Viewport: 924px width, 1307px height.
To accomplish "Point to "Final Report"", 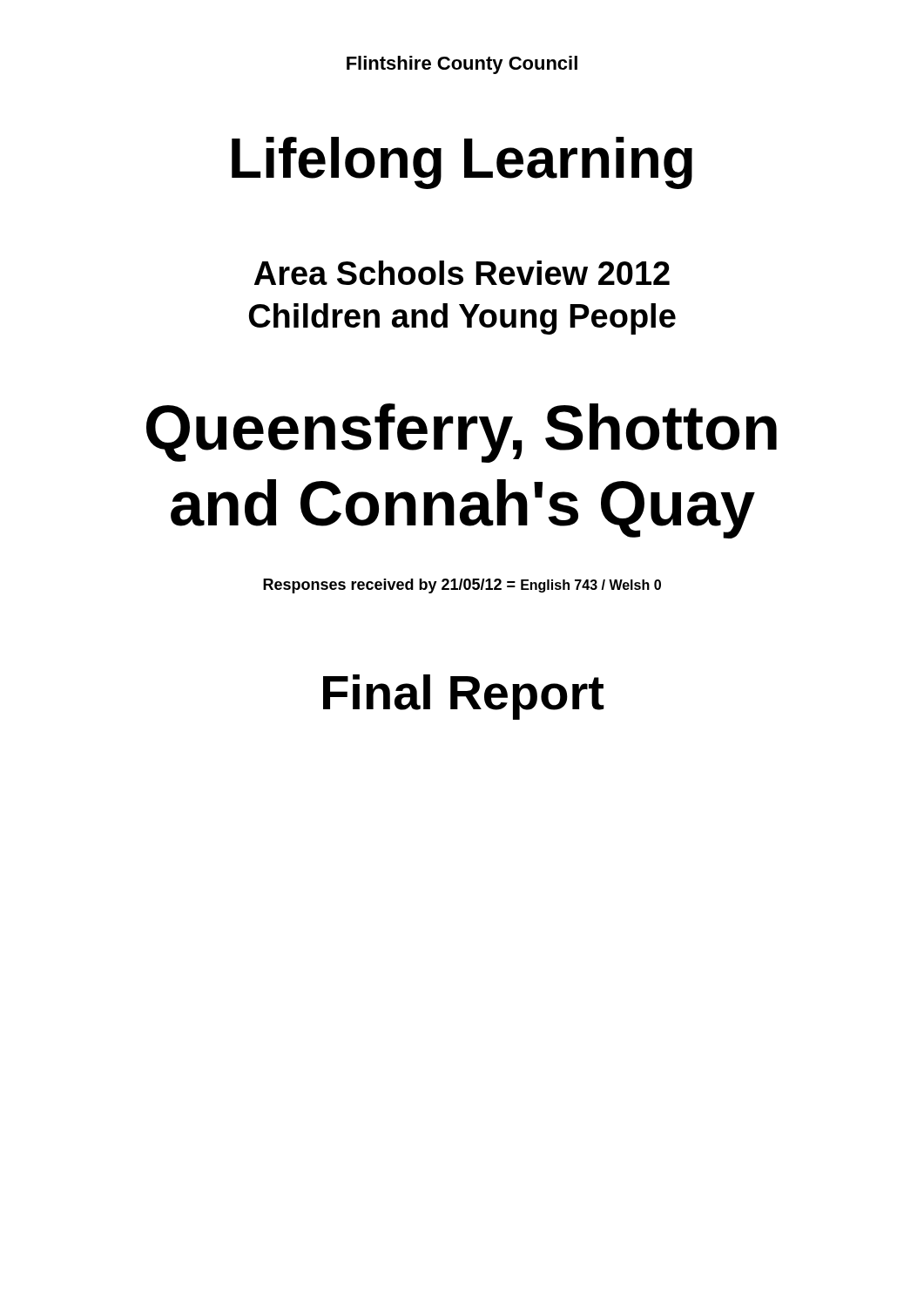I will (462, 692).
